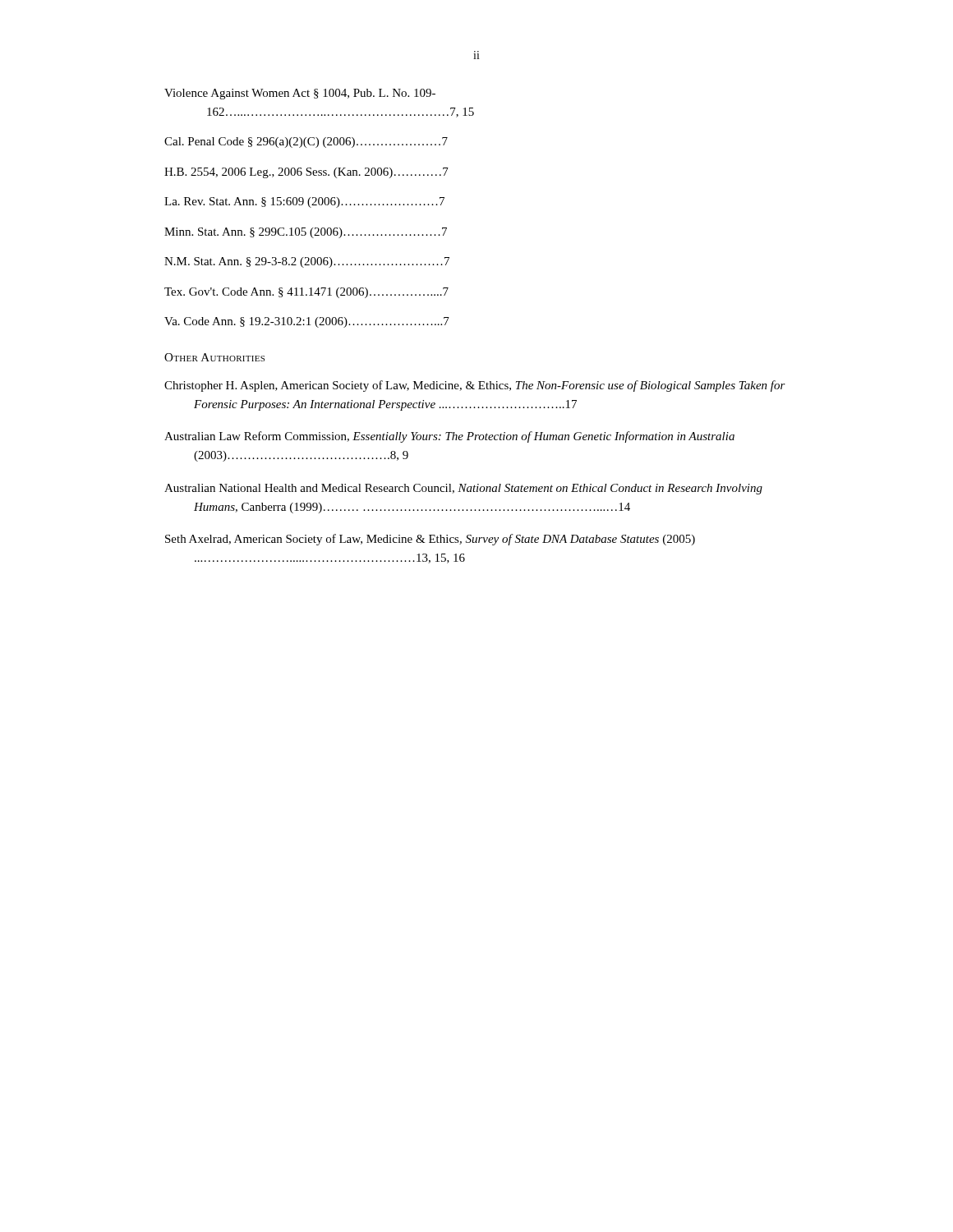Image resolution: width=953 pixels, height=1232 pixels.
Task: Find the text starting "Christopher H. Asplen, American Society of Law, Medicine,"
Action: (475, 394)
